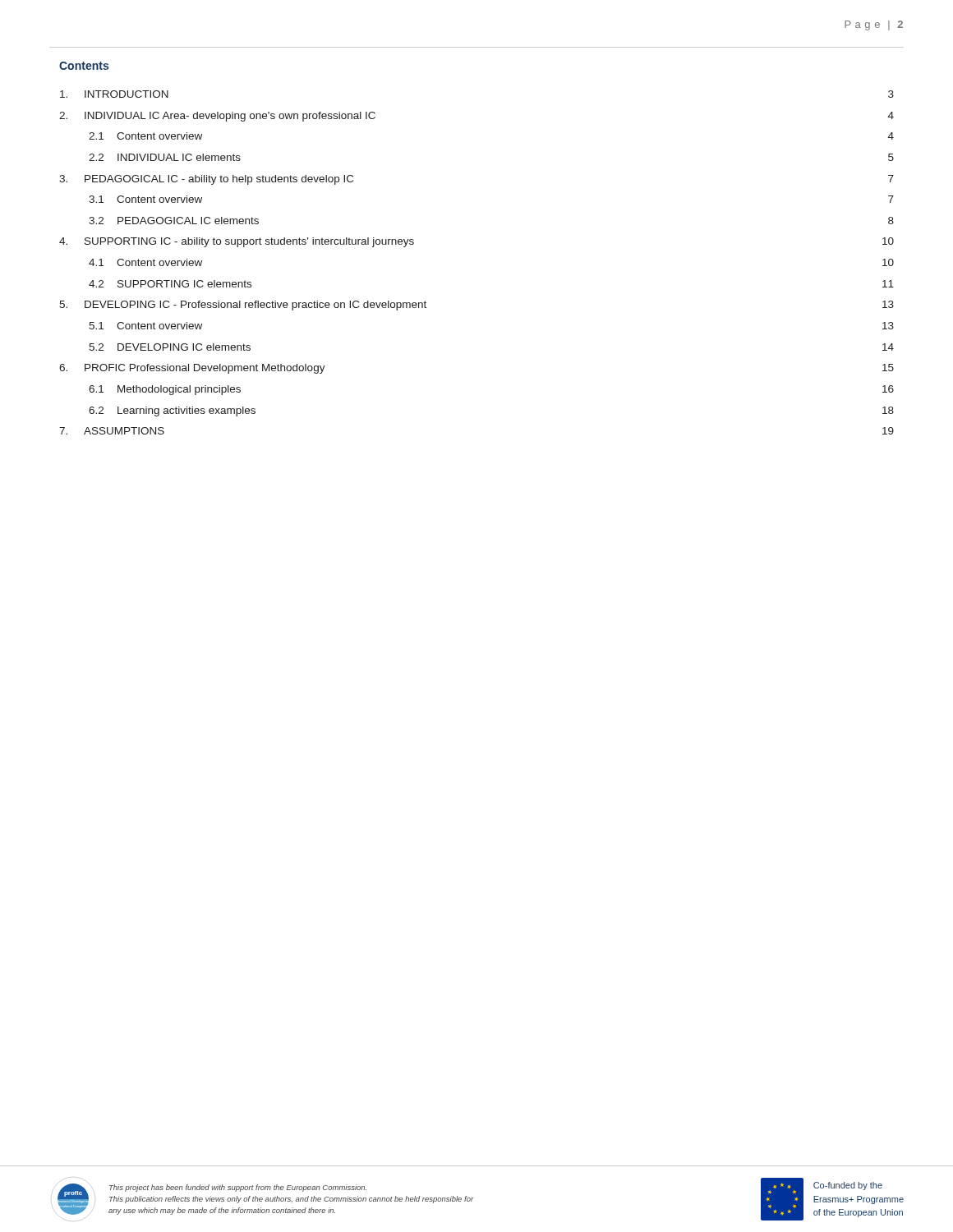Click on the passage starting "6.2 Learning activities"

click(x=187, y=411)
